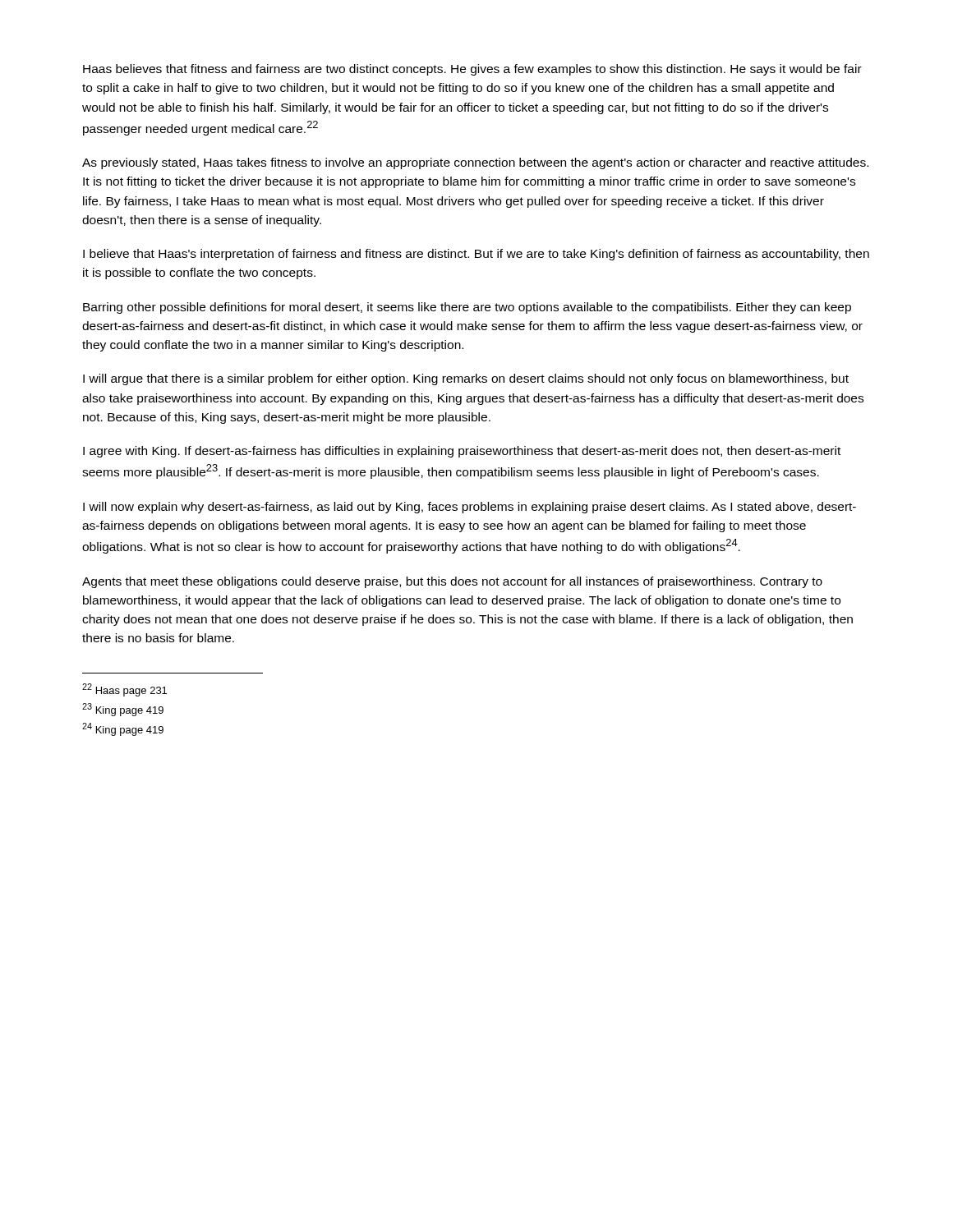Click where it says "24 King page 419"

[x=123, y=729]
